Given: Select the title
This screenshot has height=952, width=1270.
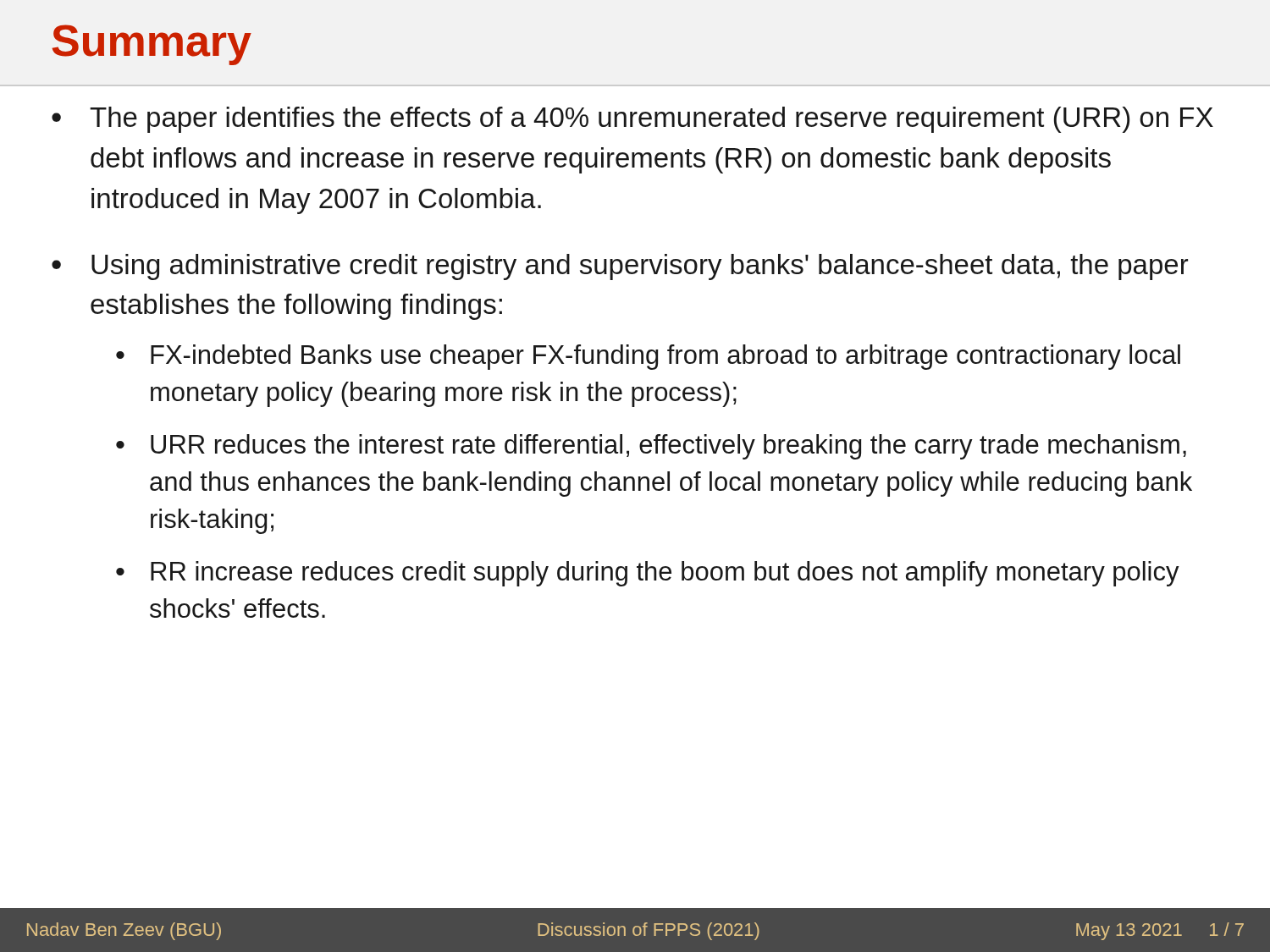Looking at the screenshot, I should click(151, 41).
